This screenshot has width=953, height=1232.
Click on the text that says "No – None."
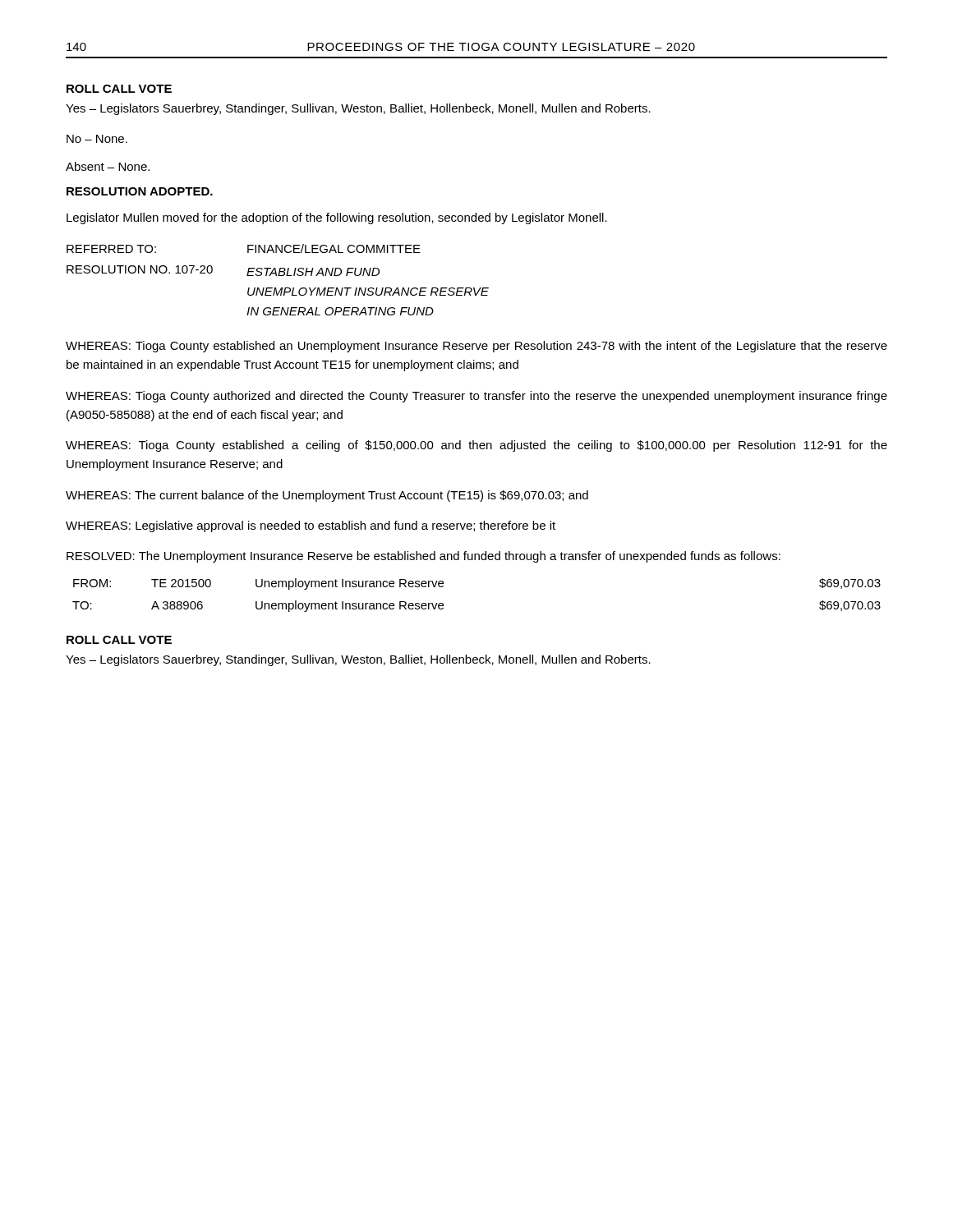(x=97, y=139)
